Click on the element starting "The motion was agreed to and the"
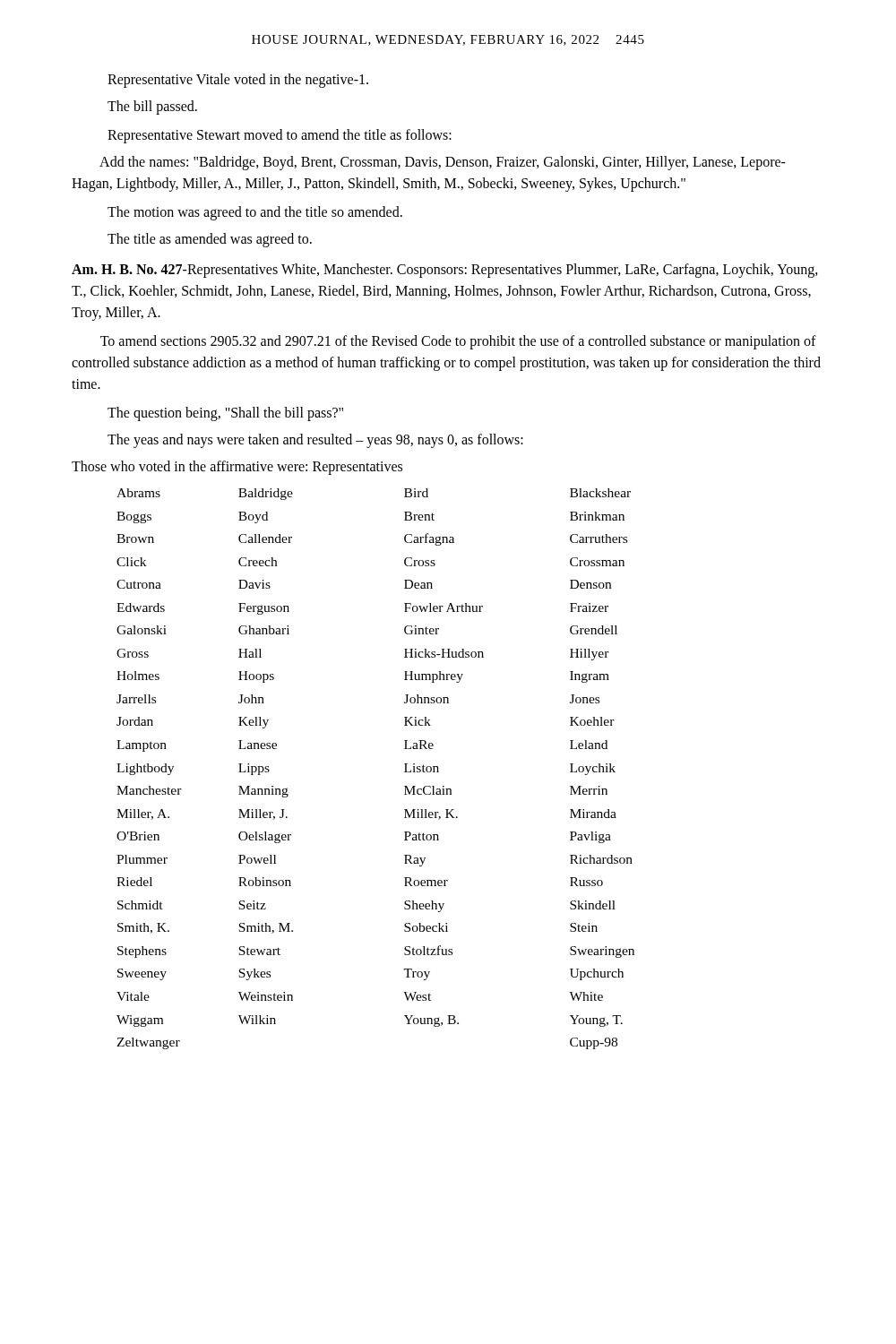Viewport: 896px width, 1344px height. (255, 212)
